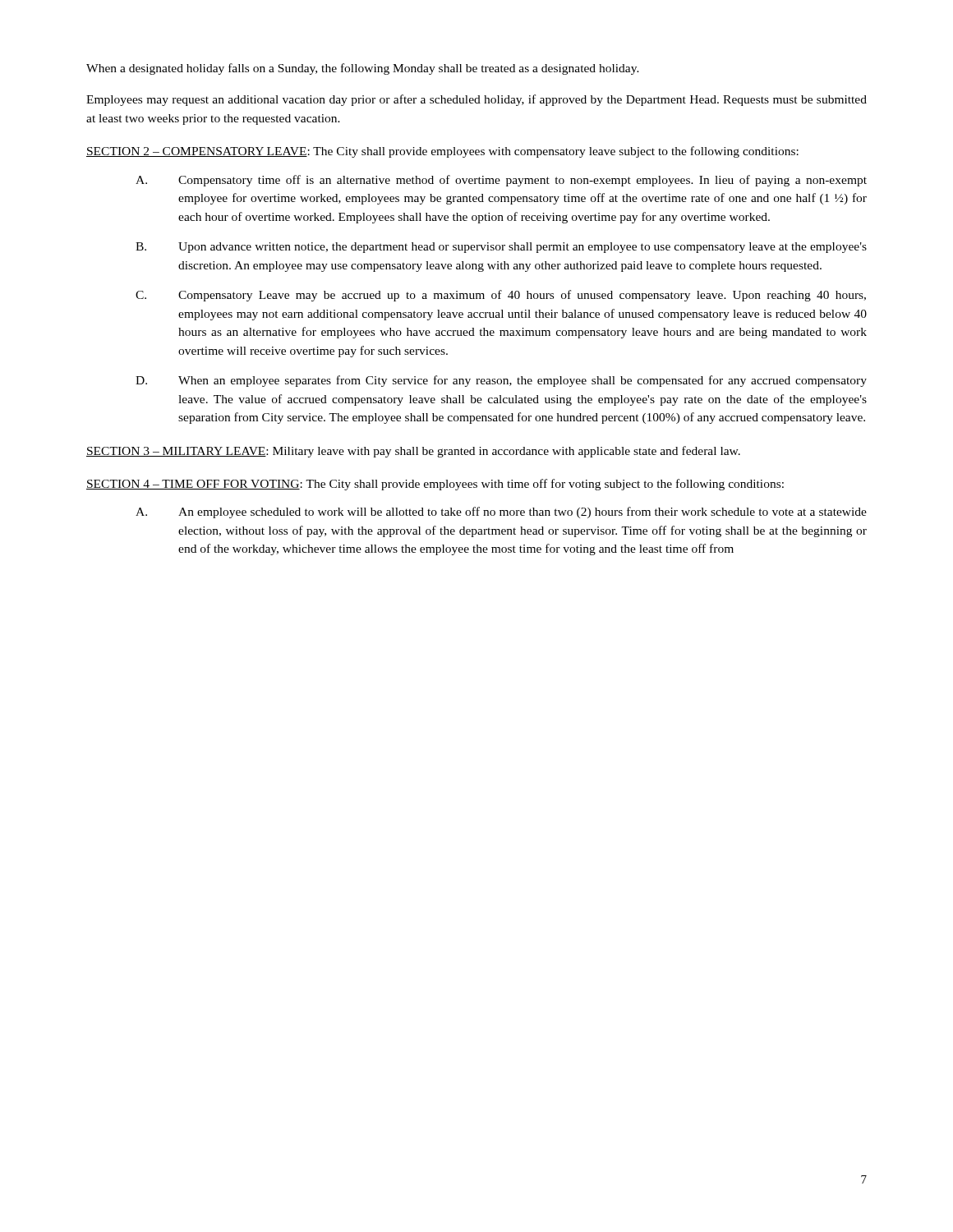Image resolution: width=953 pixels, height=1232 pixels.
Task: Select the element starting "SECTION 2 – COMPENSATORY LEAVE: The City shall"
Action: (443, 151)
